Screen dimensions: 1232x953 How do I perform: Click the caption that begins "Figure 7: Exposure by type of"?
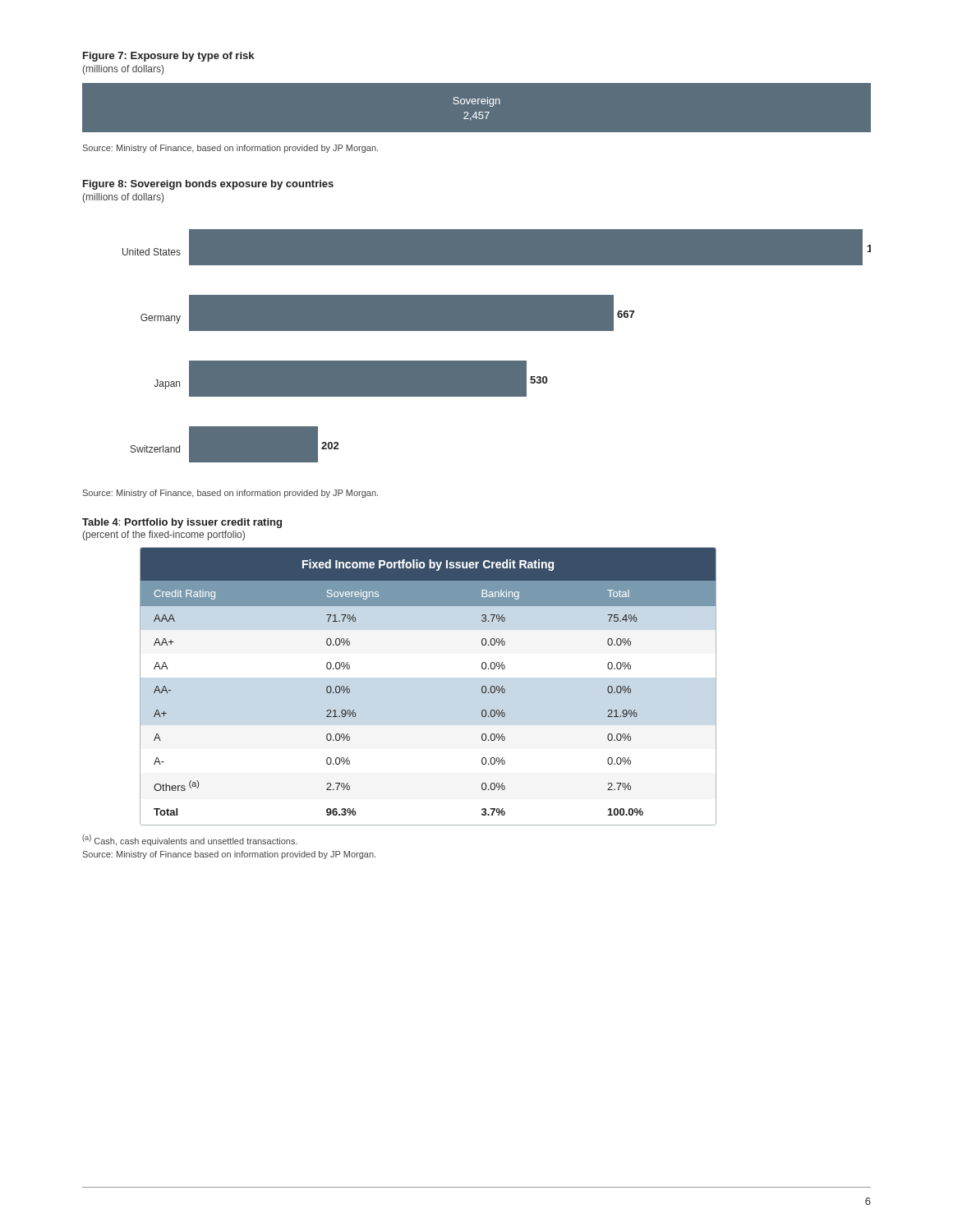(x=168, y=57)
